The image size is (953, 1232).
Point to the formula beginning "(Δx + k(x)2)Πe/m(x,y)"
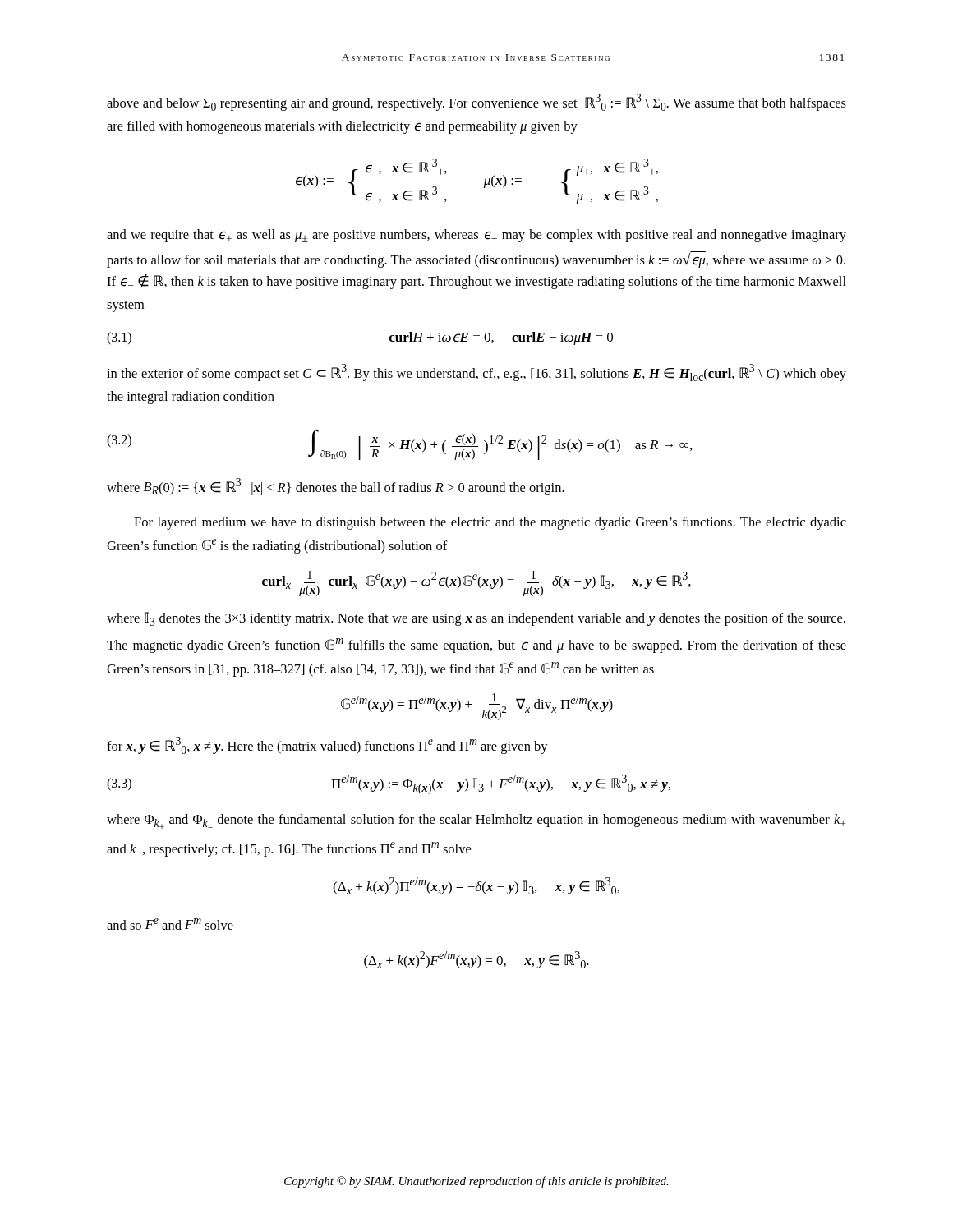(x=476, y=886)
